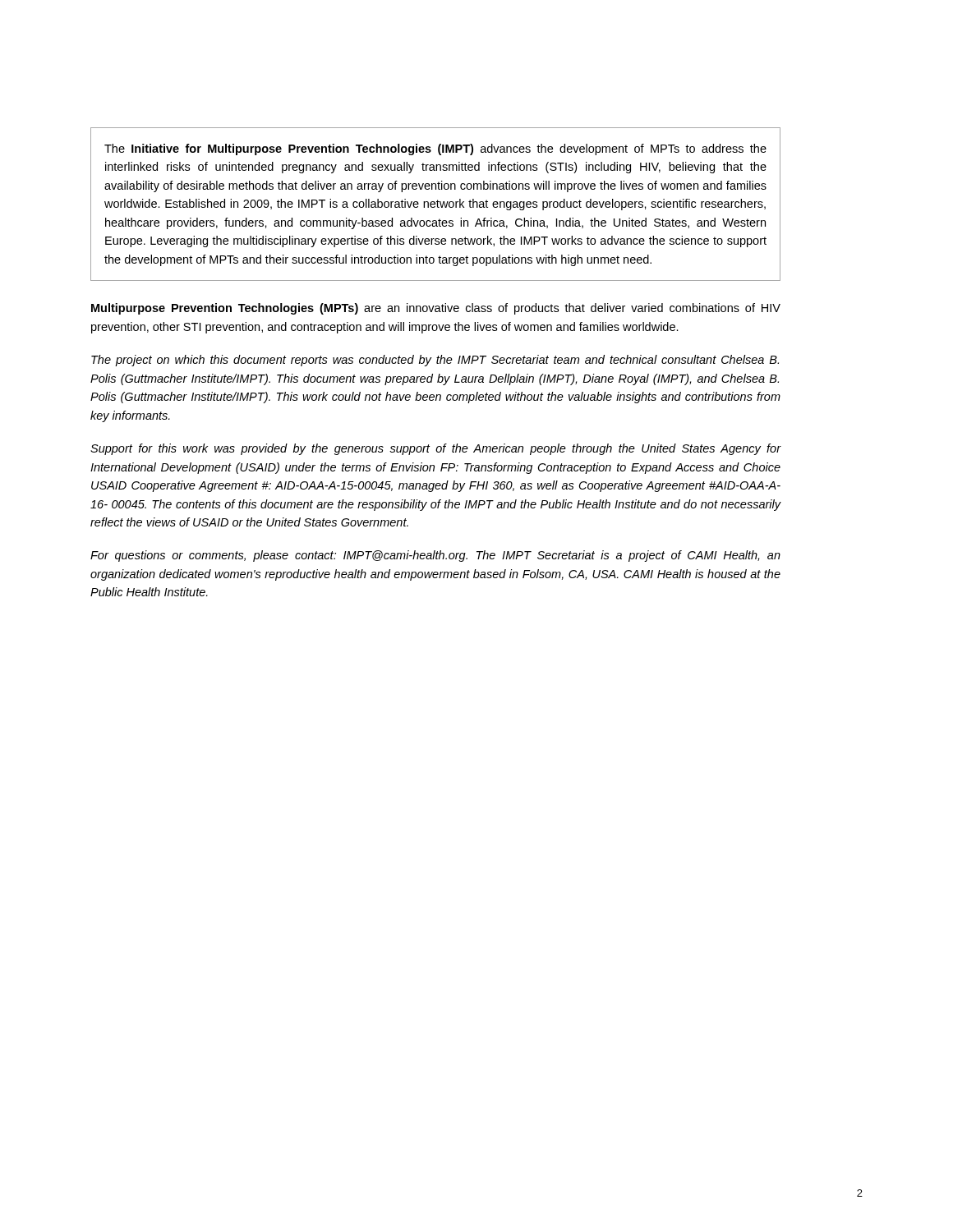The width and height of the screenshot is (953, 1232).
Task: Find the block starting "Multipurpose Prevention Technologies (MPTs)"
Action: (x=435, y=317)
